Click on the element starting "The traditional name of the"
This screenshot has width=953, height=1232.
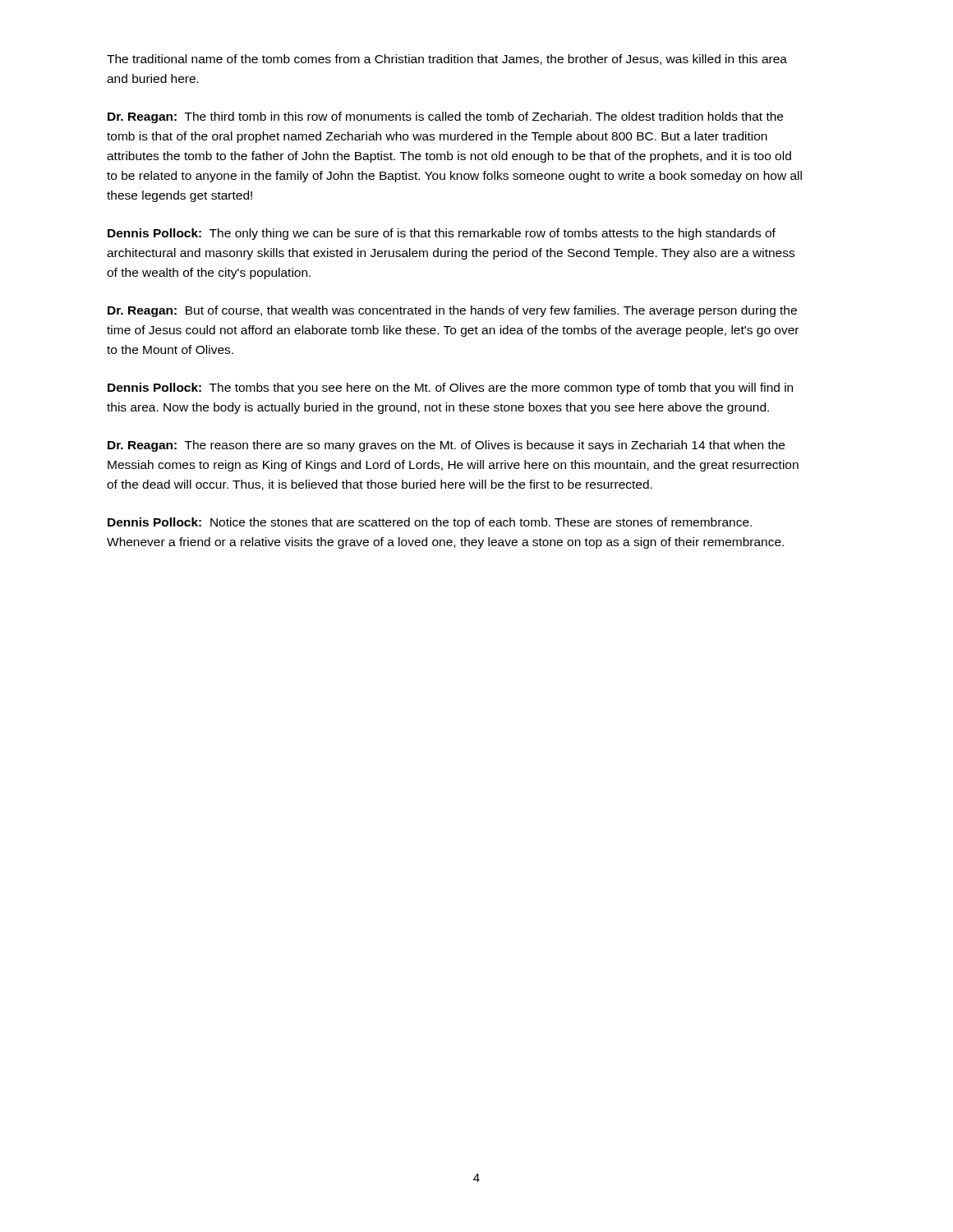tap(447, 69)
